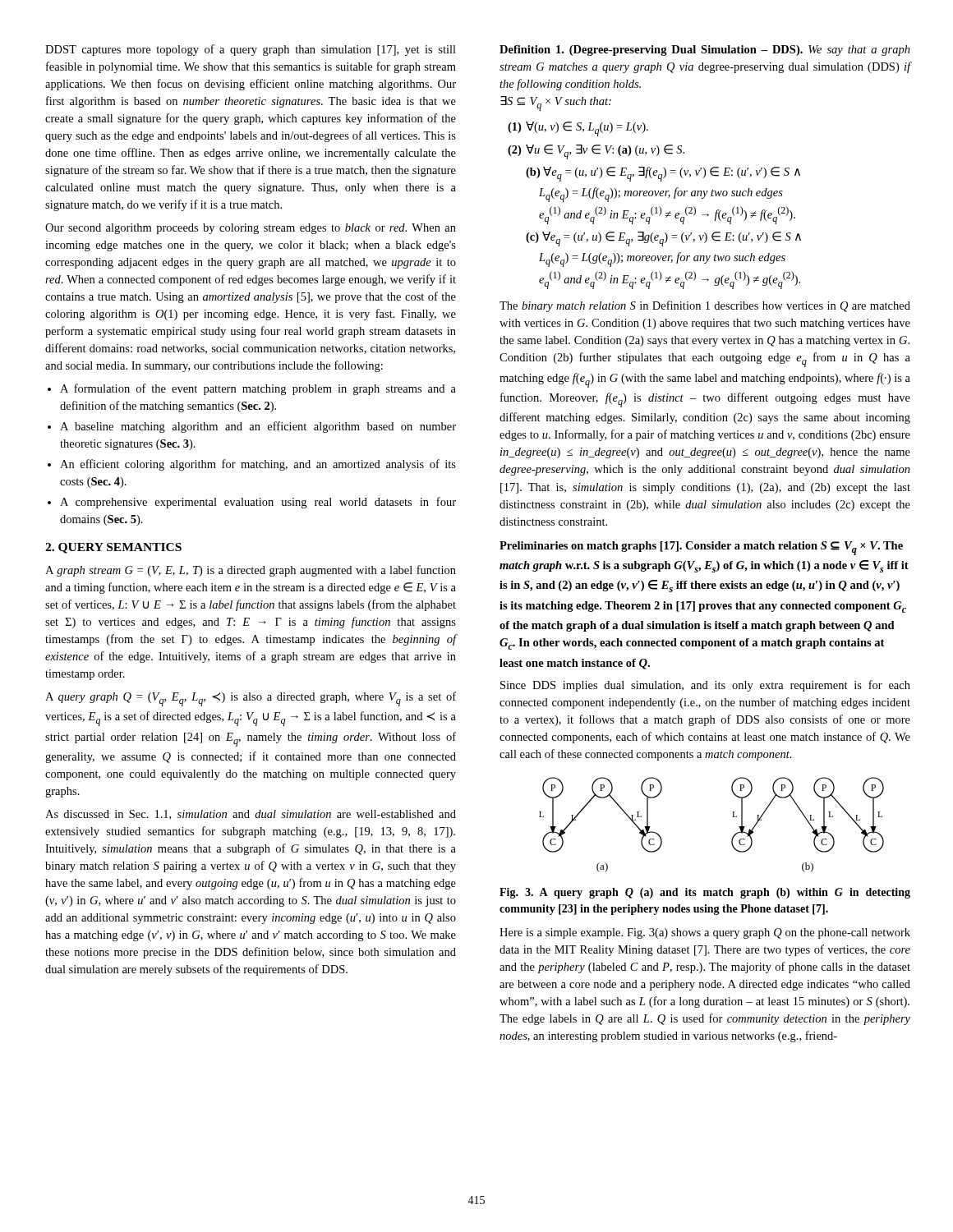Select the passage starting "The binary match relation"
953x1232 pixels.
(705, 414)
